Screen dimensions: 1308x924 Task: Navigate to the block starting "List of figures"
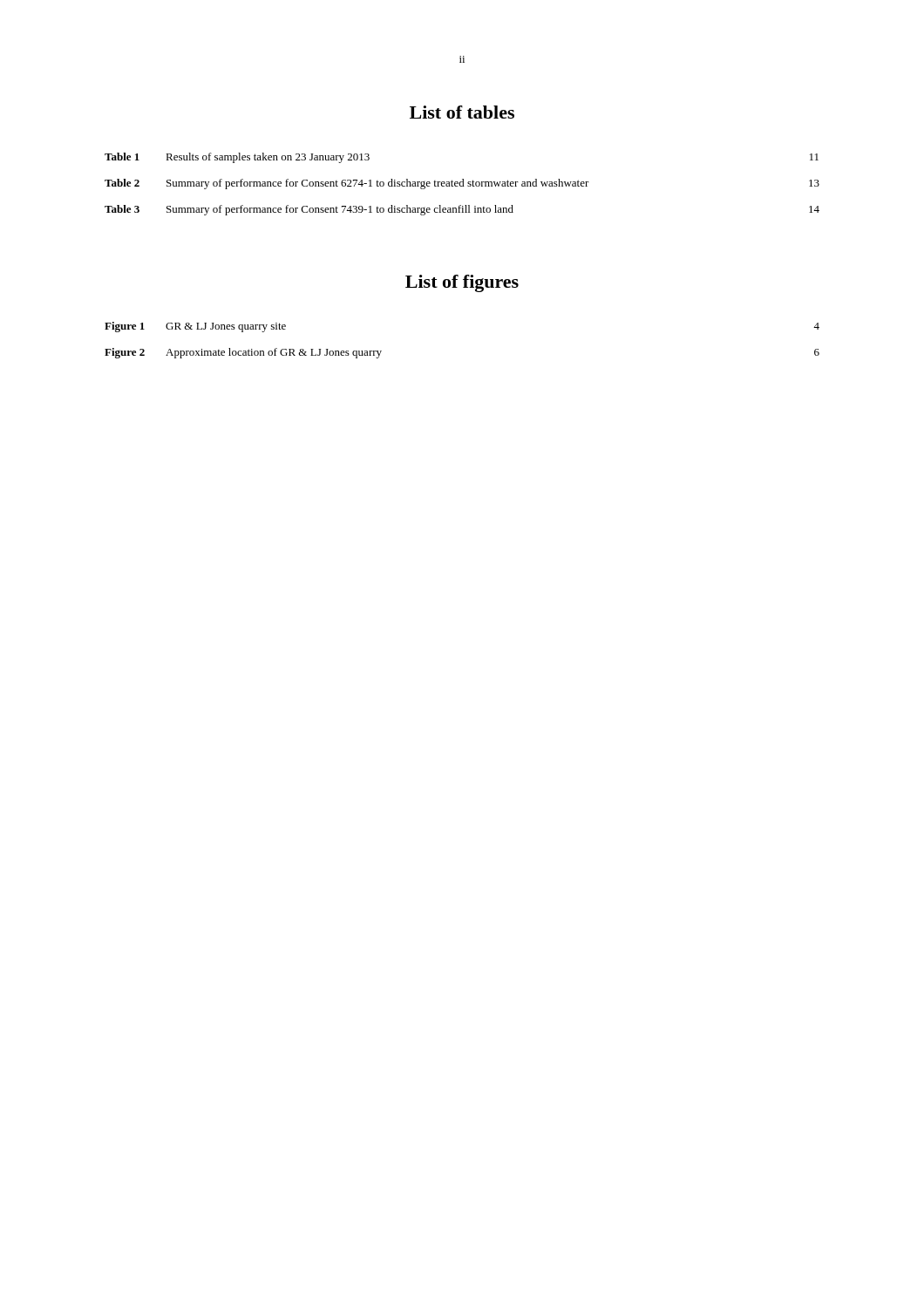462,281
